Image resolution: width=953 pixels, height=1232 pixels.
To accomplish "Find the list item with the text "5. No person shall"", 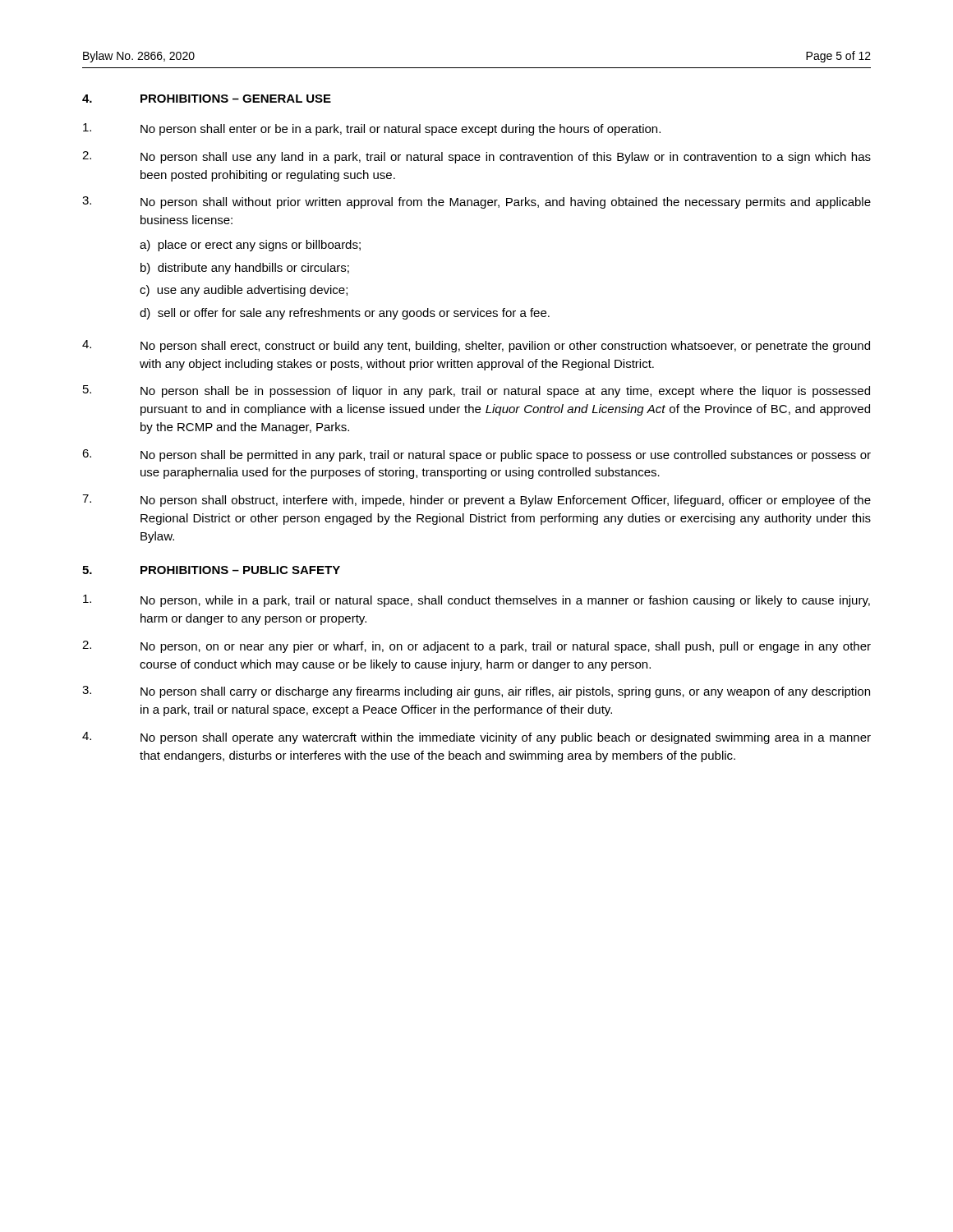I will [x=476, y=409].
